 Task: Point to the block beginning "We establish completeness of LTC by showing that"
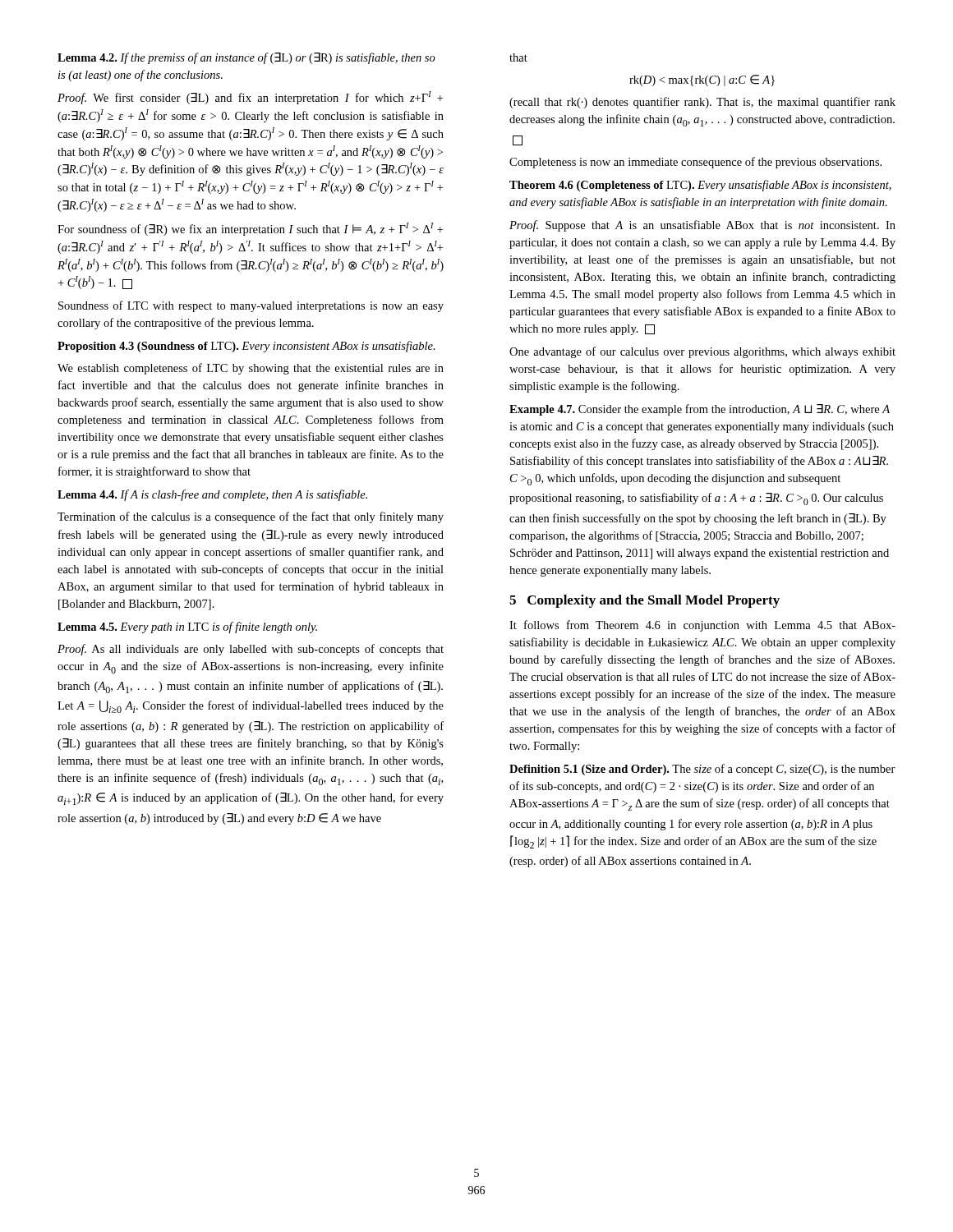[x=251, y=420]
